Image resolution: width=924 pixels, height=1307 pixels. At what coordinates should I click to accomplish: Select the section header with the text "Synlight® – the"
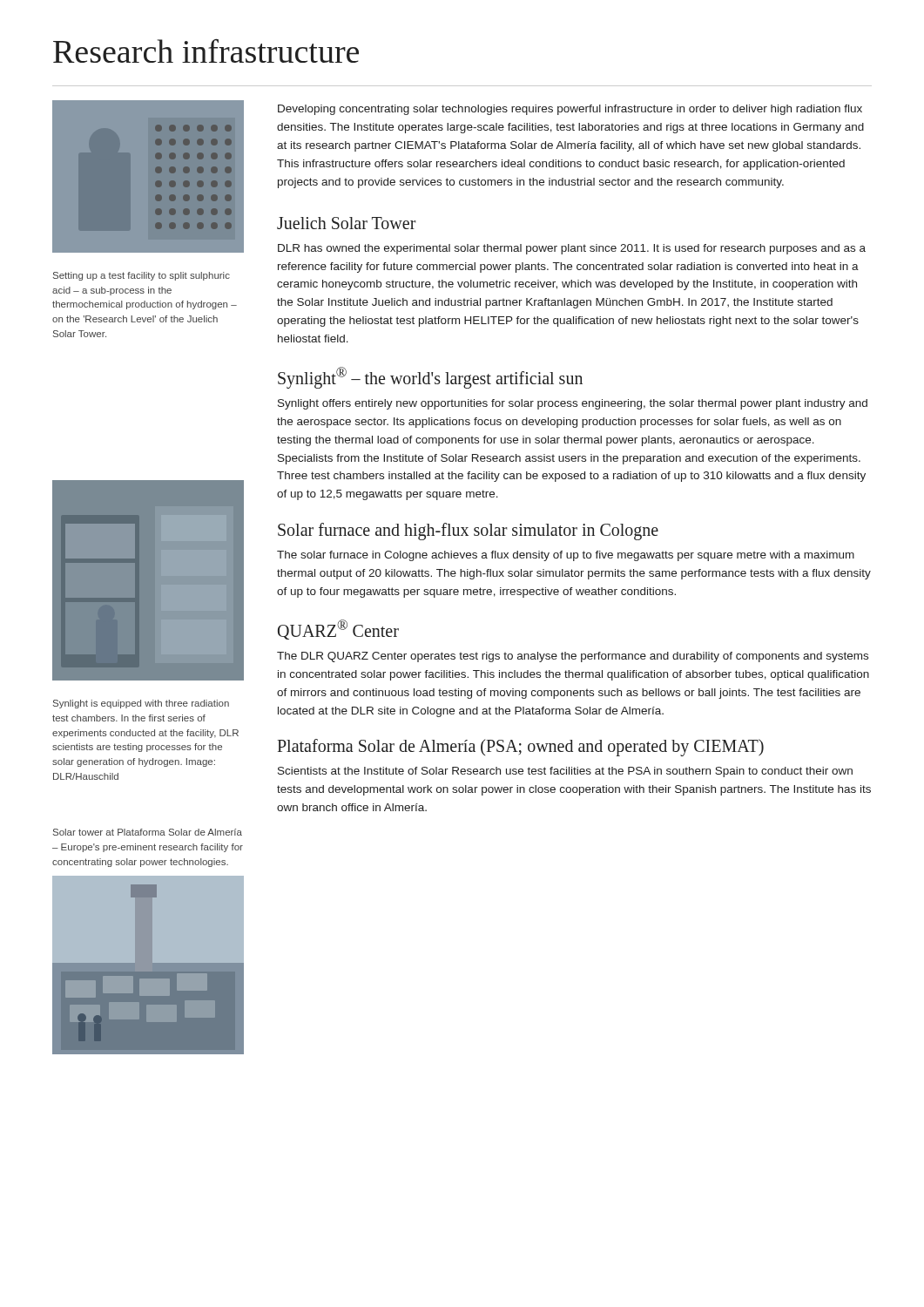574,376
